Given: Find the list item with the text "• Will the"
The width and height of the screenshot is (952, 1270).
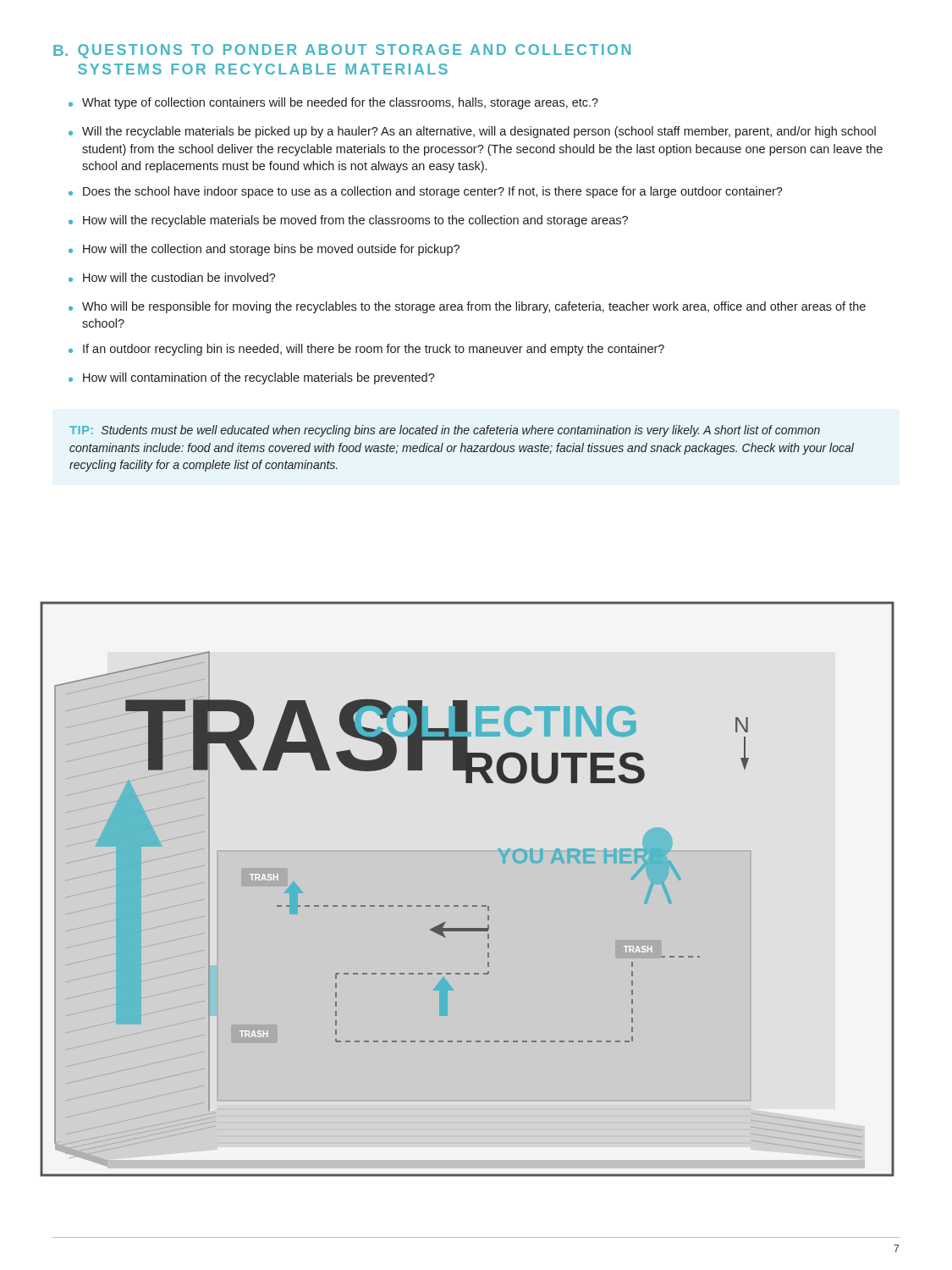Looking at the screenshot, I should pos(484,149).
